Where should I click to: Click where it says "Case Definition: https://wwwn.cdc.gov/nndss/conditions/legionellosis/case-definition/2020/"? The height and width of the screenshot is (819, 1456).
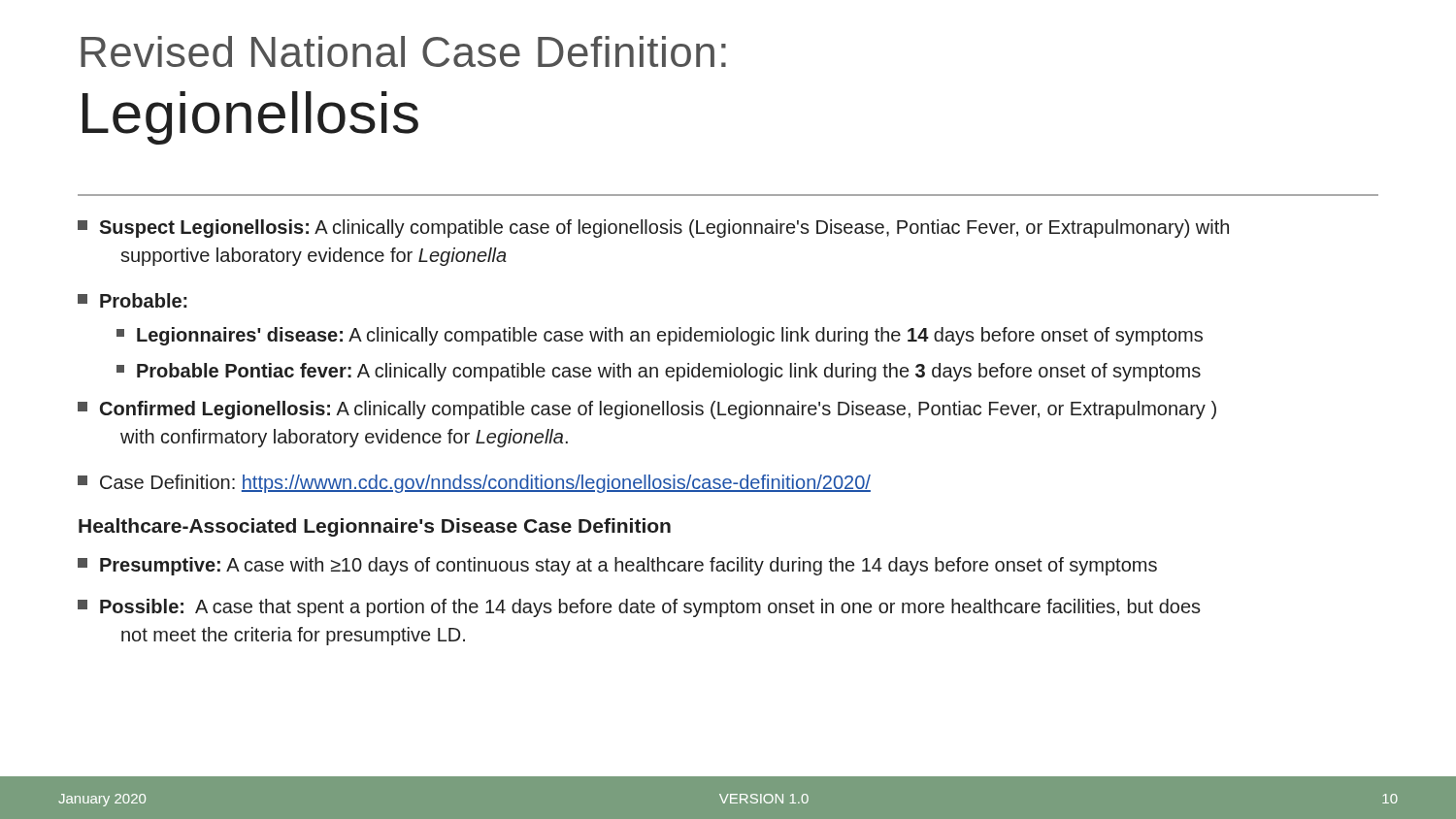(x=474, y=483)
